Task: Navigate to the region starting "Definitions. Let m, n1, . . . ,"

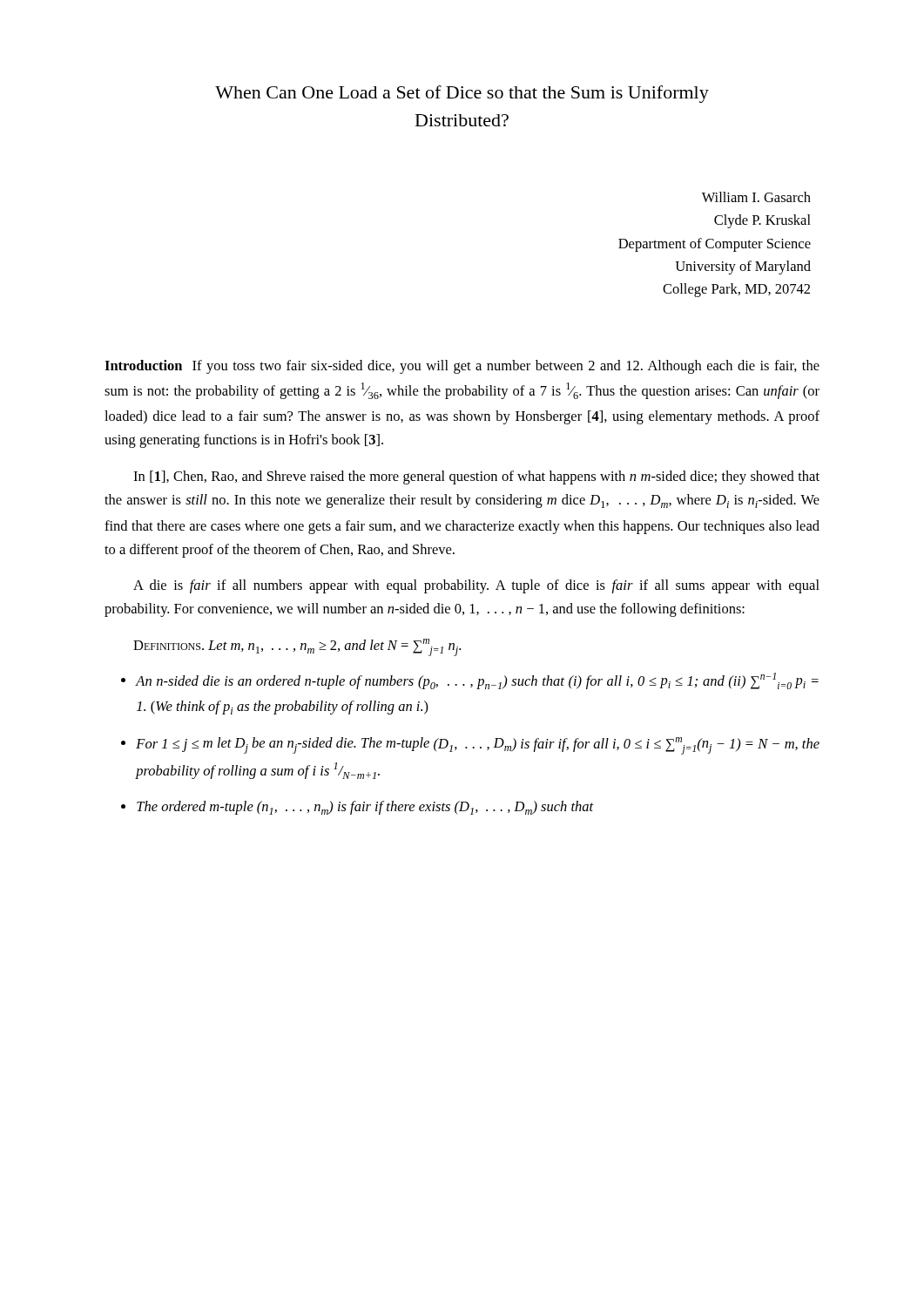Action: point(298,646)
